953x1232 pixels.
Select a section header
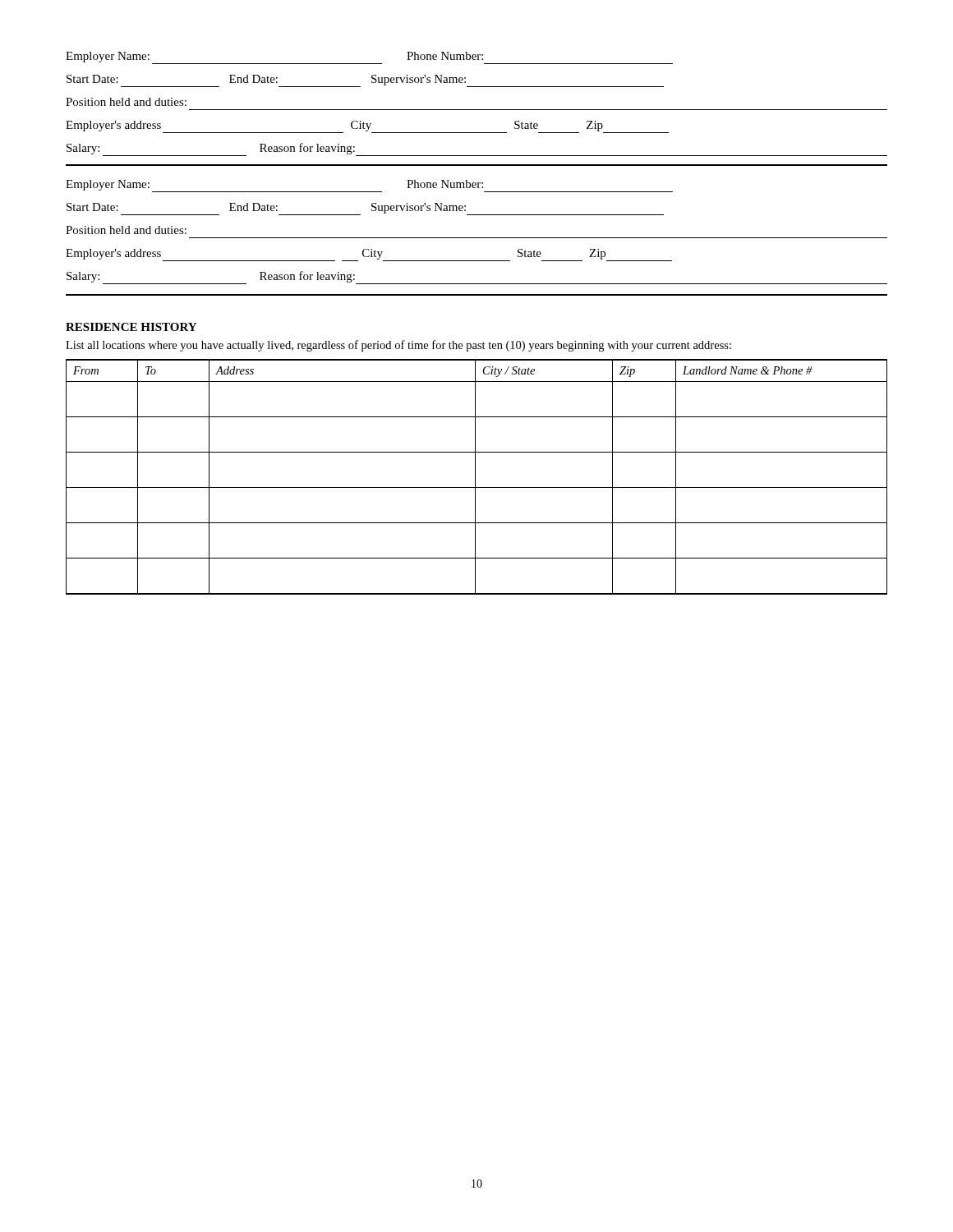(131, 327)
